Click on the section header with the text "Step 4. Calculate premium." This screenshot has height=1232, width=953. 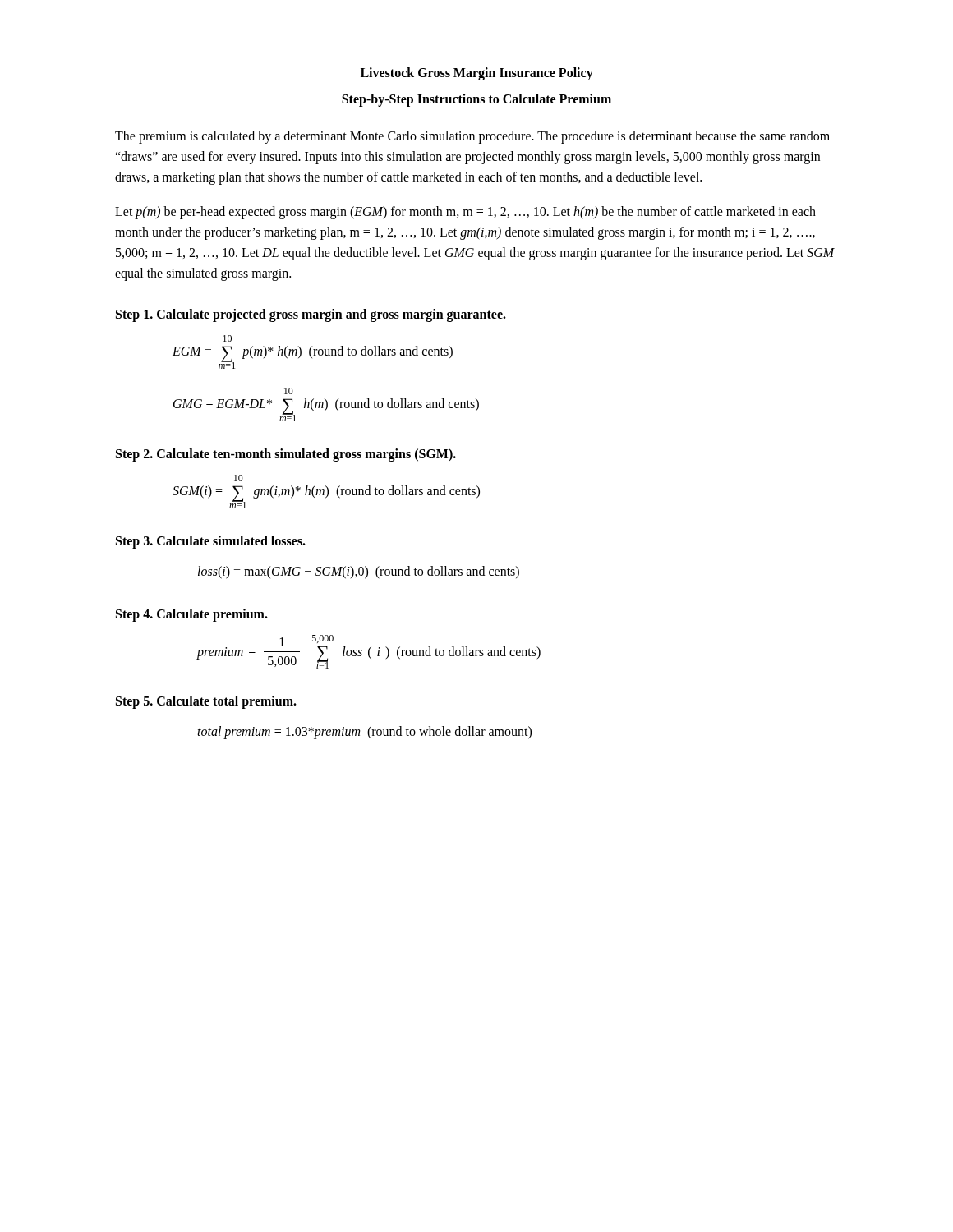pyautogui.click(x=191, y=614)
